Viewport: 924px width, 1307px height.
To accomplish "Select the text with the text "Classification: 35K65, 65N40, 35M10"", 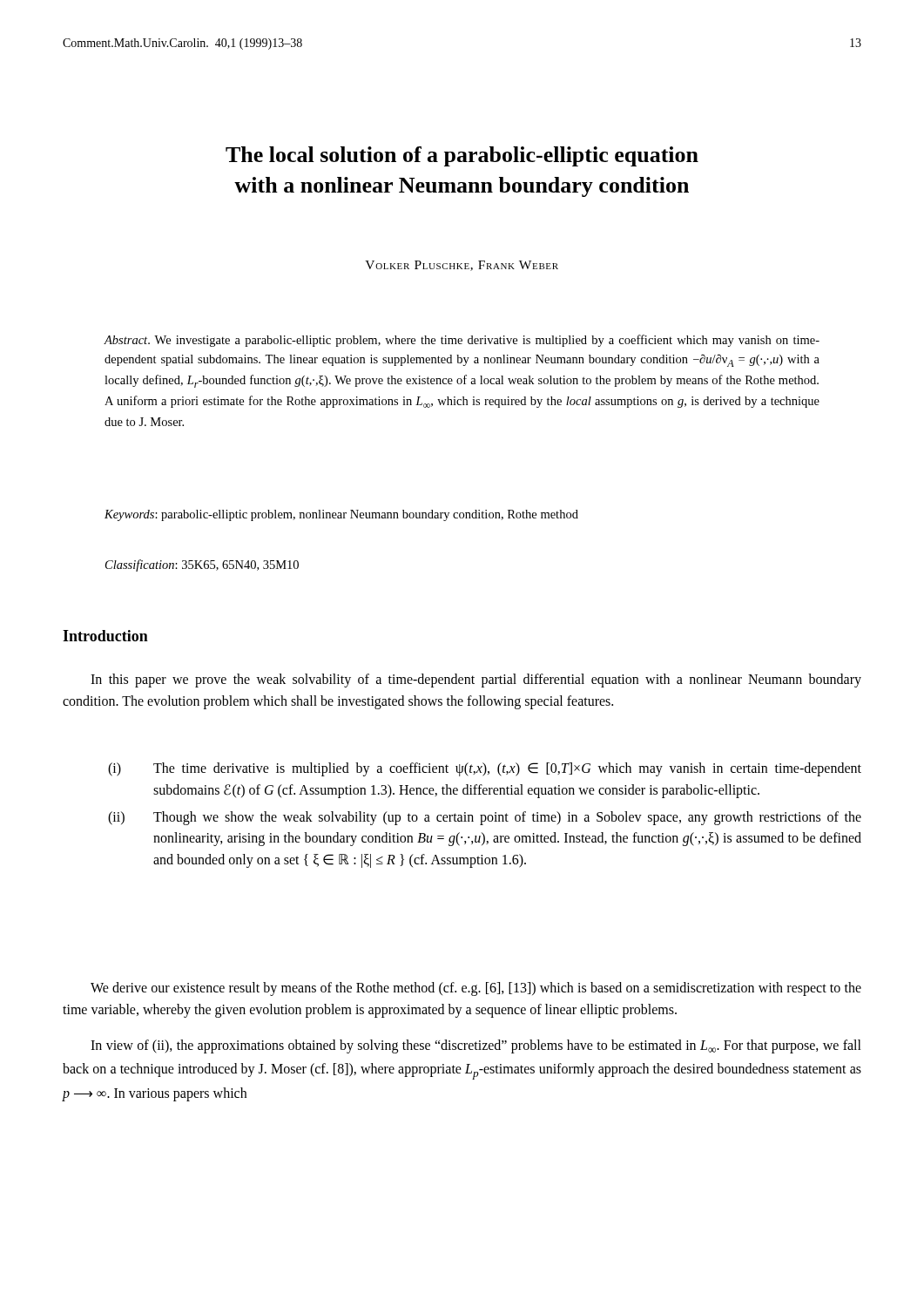I will coord(202,565).
